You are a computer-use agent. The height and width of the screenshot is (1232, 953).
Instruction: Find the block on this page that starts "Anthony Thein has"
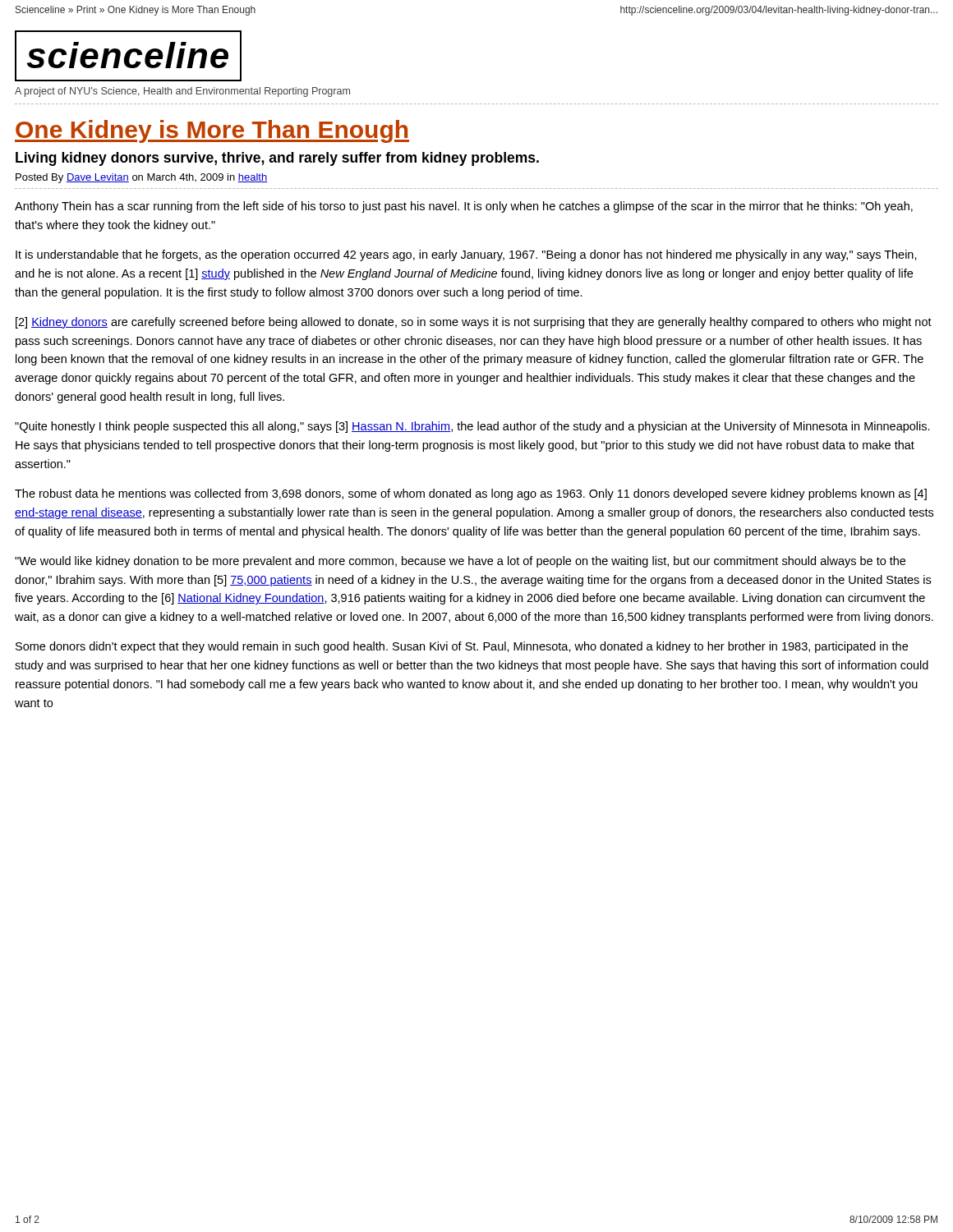(x=464, y=216)
